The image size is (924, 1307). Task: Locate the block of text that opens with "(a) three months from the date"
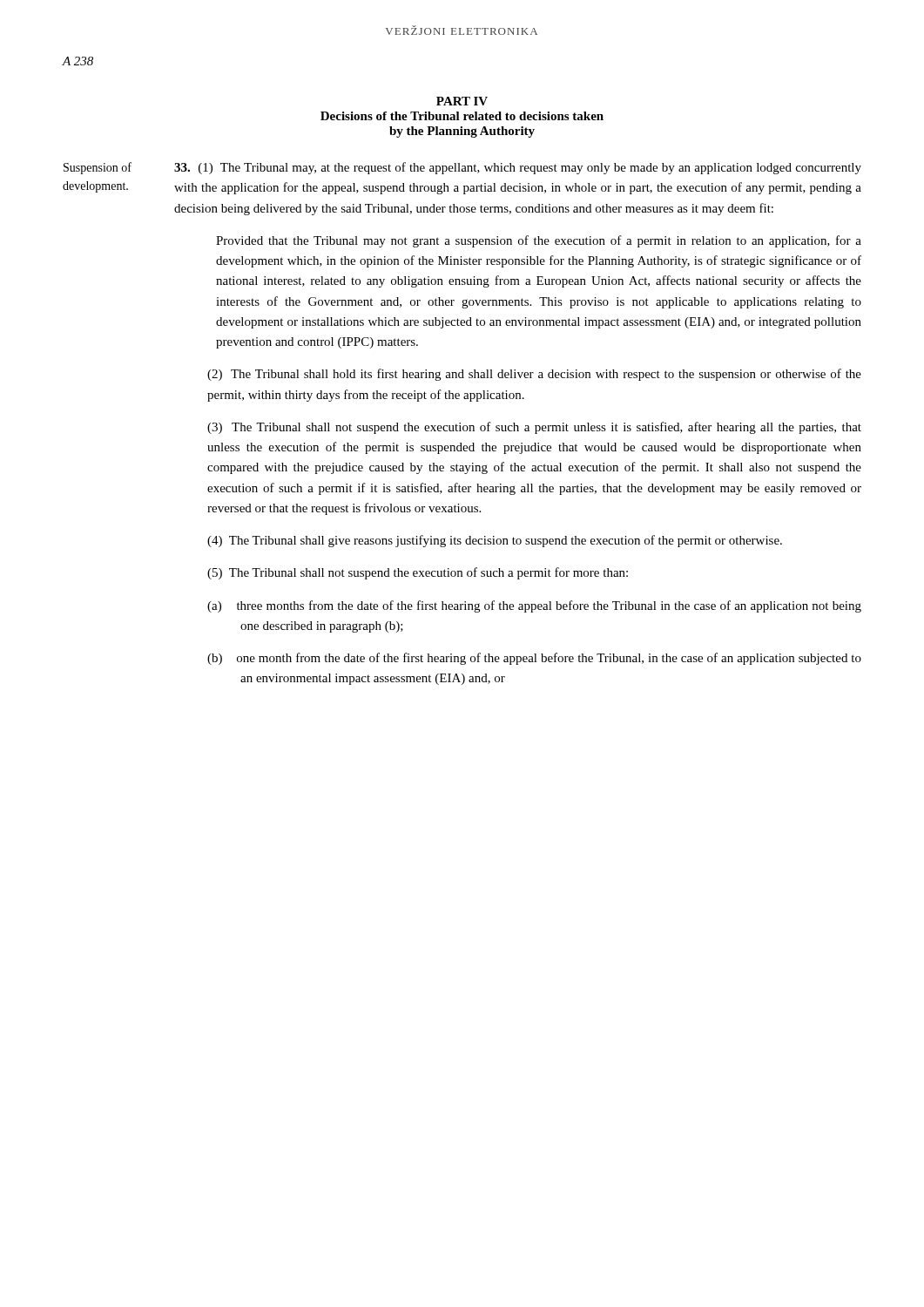pos(534,615)
